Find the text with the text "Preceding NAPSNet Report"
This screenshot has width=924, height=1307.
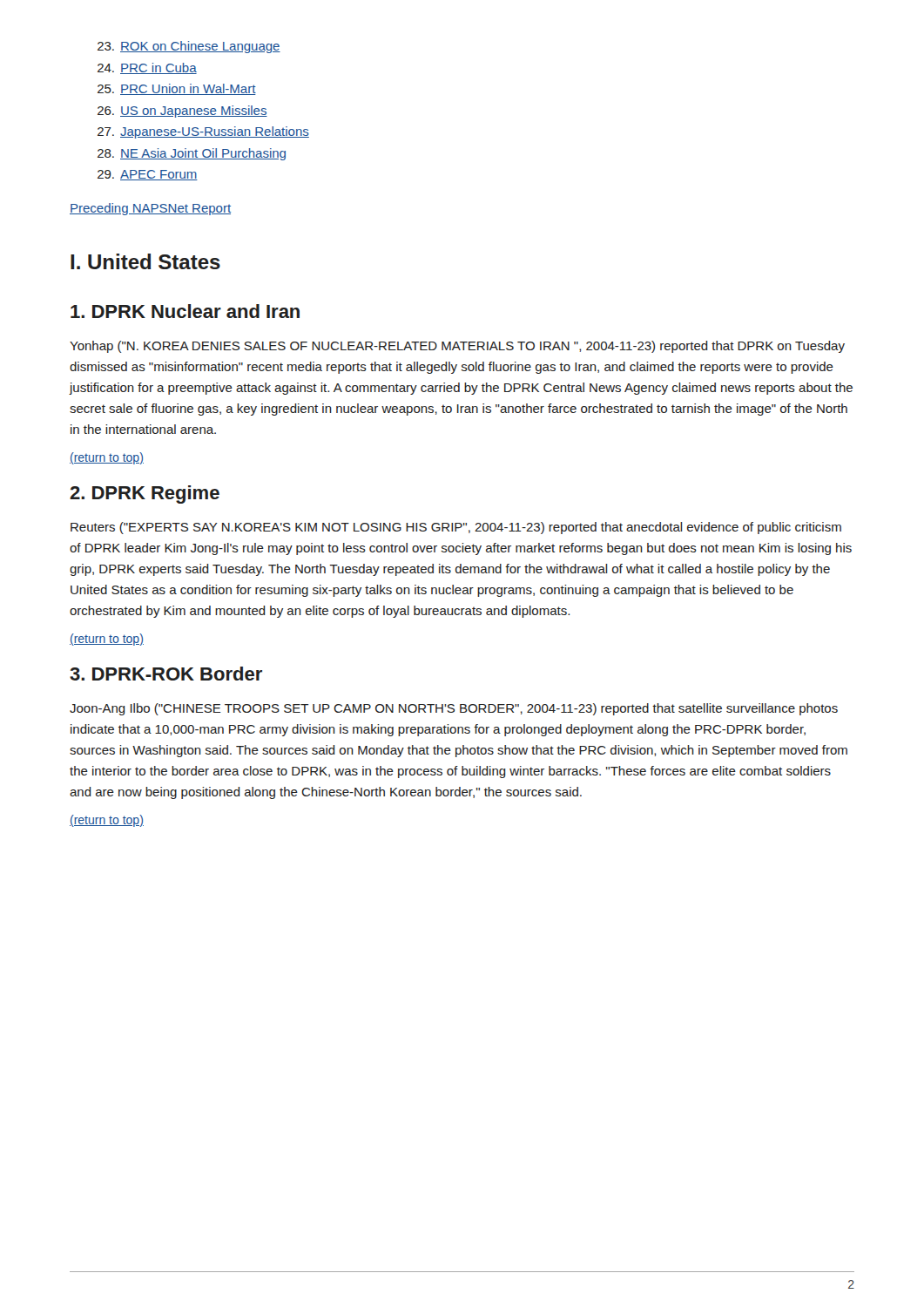pos(150,207)
